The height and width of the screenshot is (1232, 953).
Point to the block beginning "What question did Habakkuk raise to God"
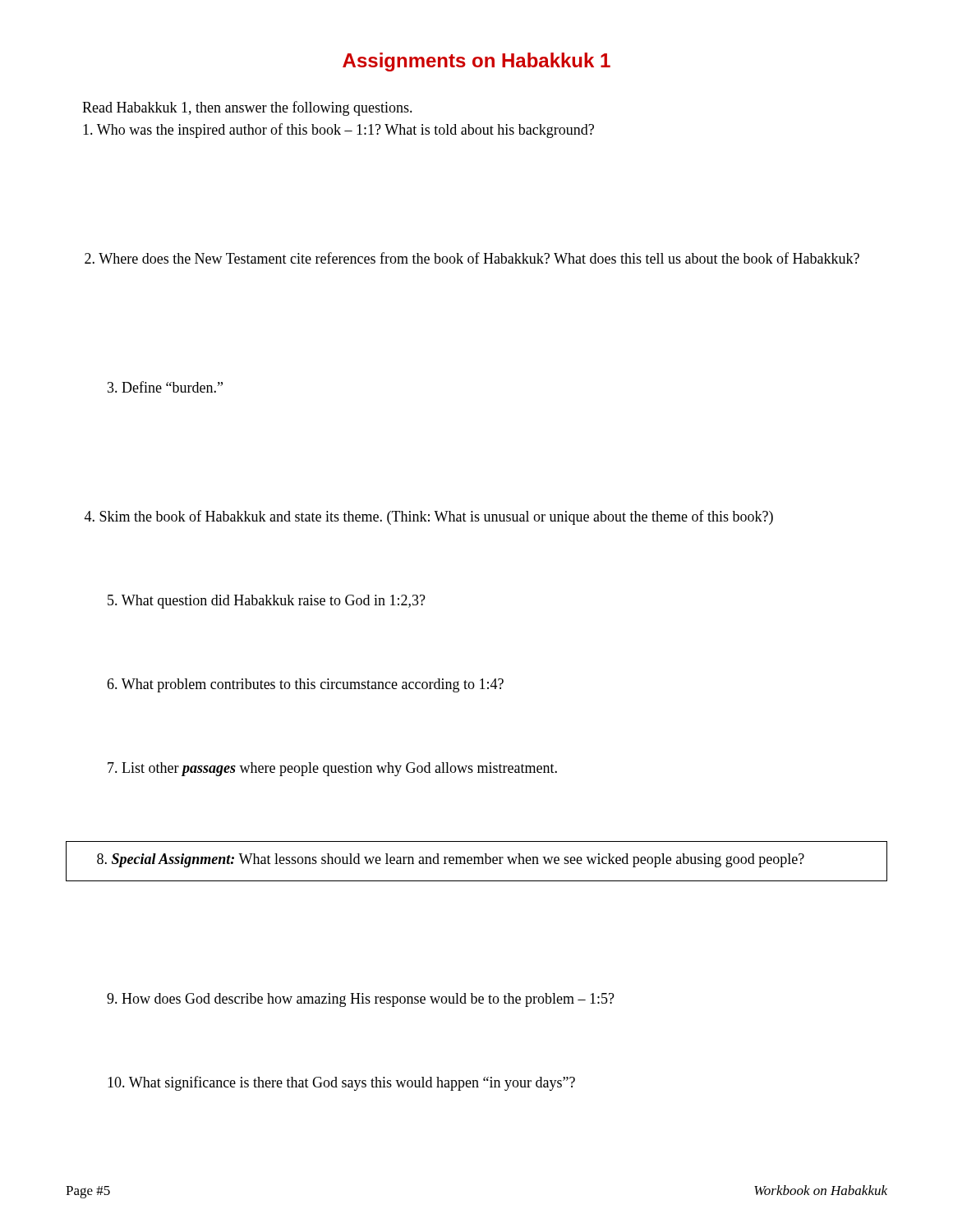tap(266, 600)
